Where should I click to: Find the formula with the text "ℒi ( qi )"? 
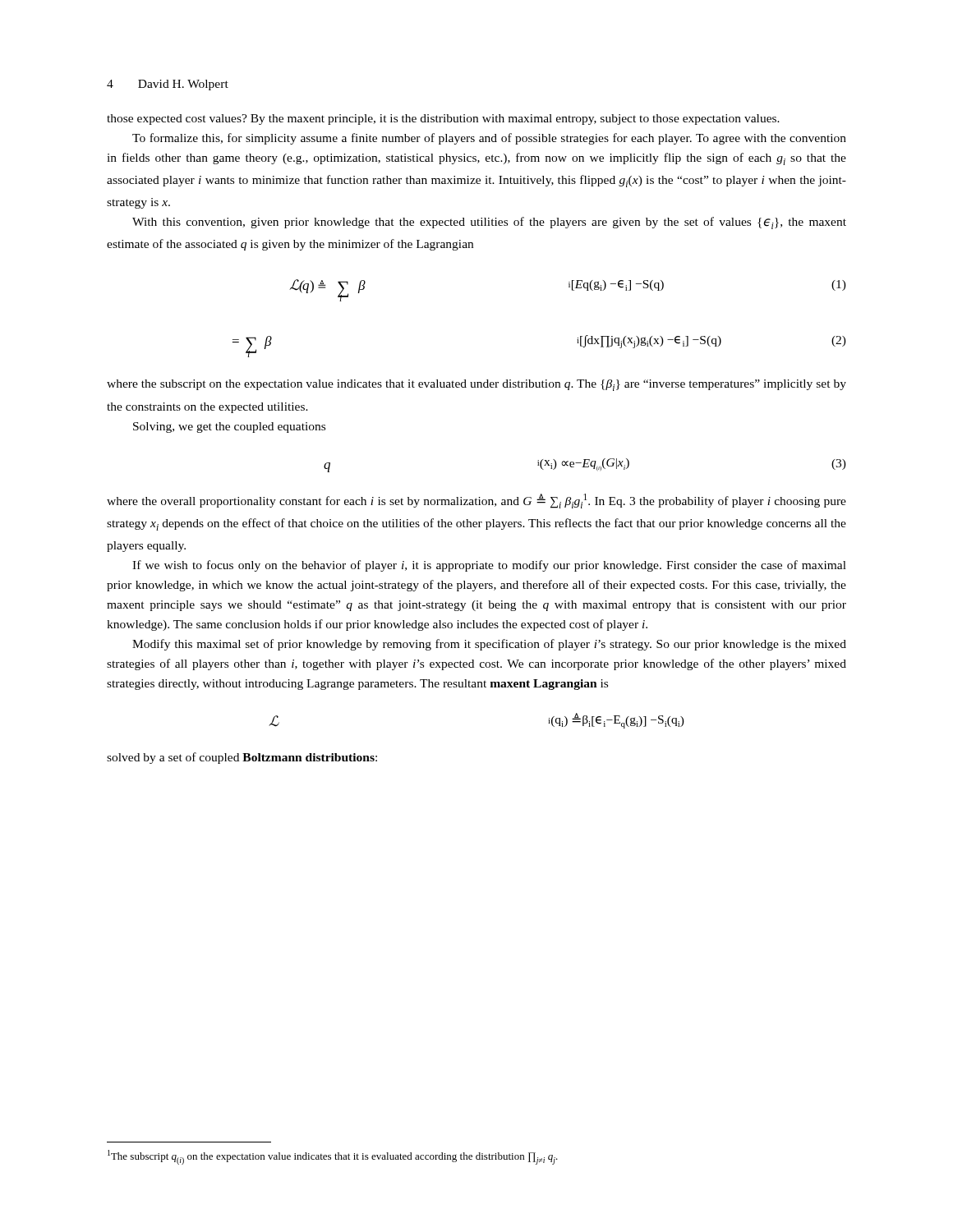pos(274,720)
